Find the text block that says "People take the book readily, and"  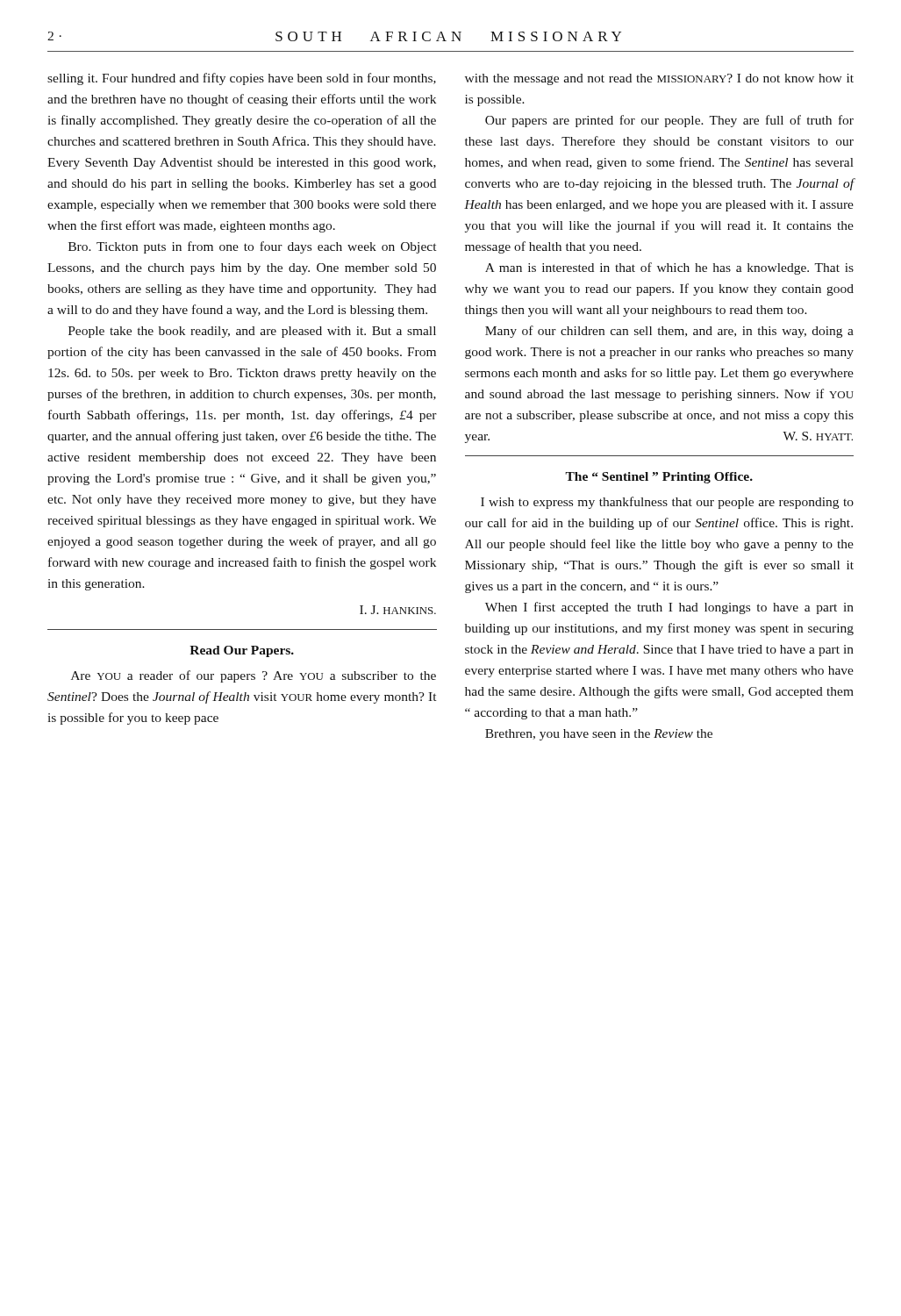(x=242, y=457)
